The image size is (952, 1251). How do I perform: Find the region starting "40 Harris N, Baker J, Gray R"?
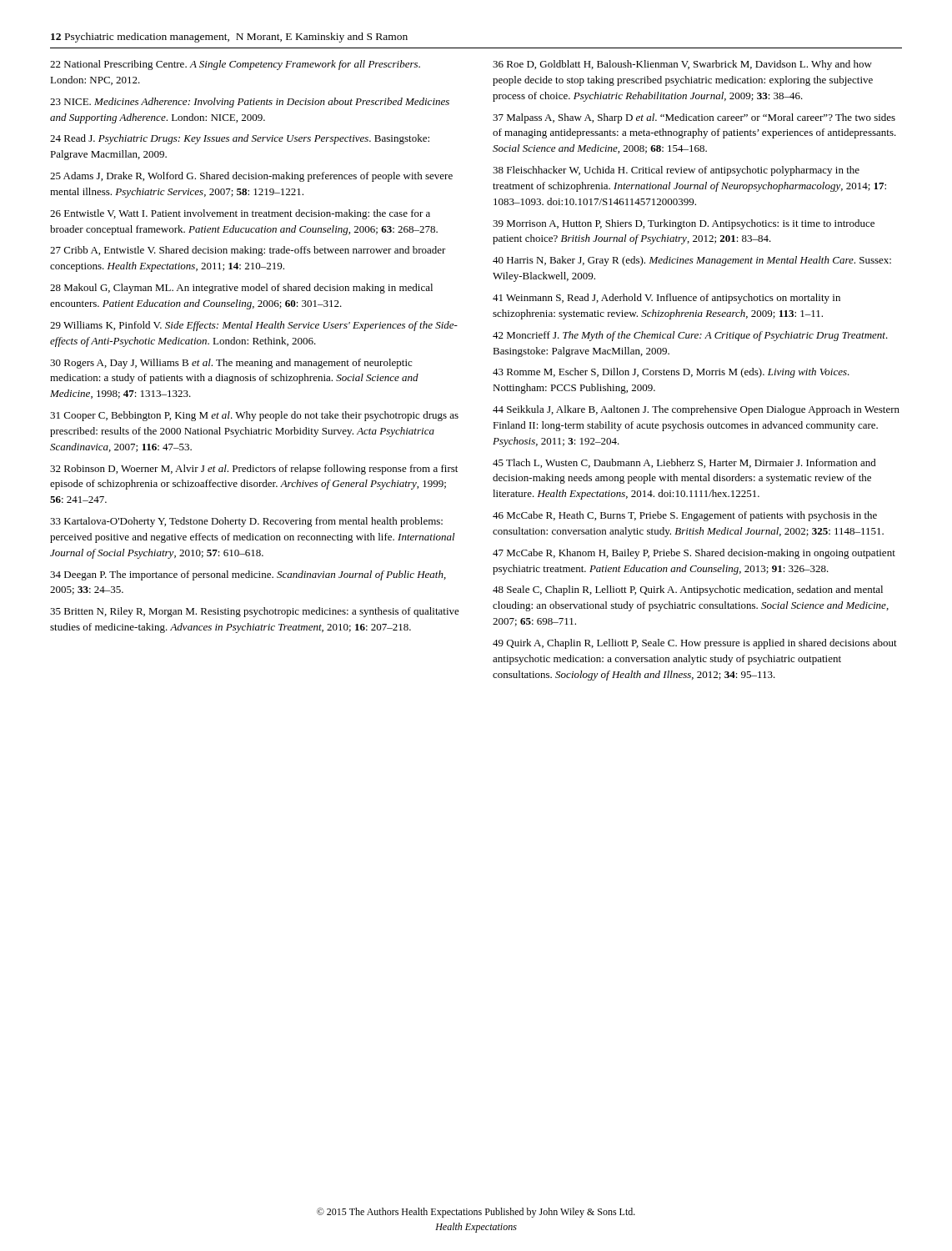[x=692, y=268]
